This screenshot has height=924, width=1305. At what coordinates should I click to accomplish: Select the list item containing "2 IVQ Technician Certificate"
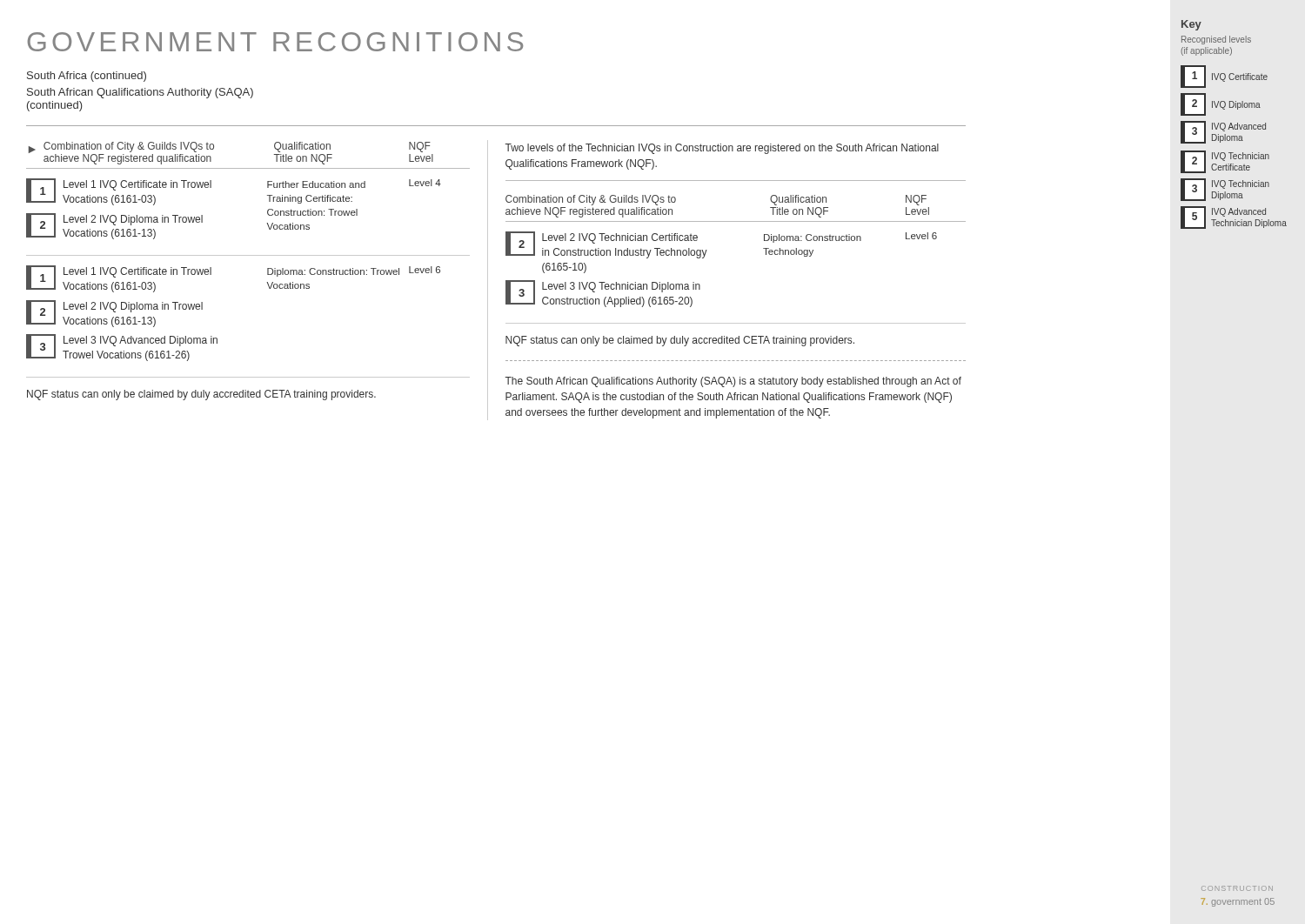1238,162
